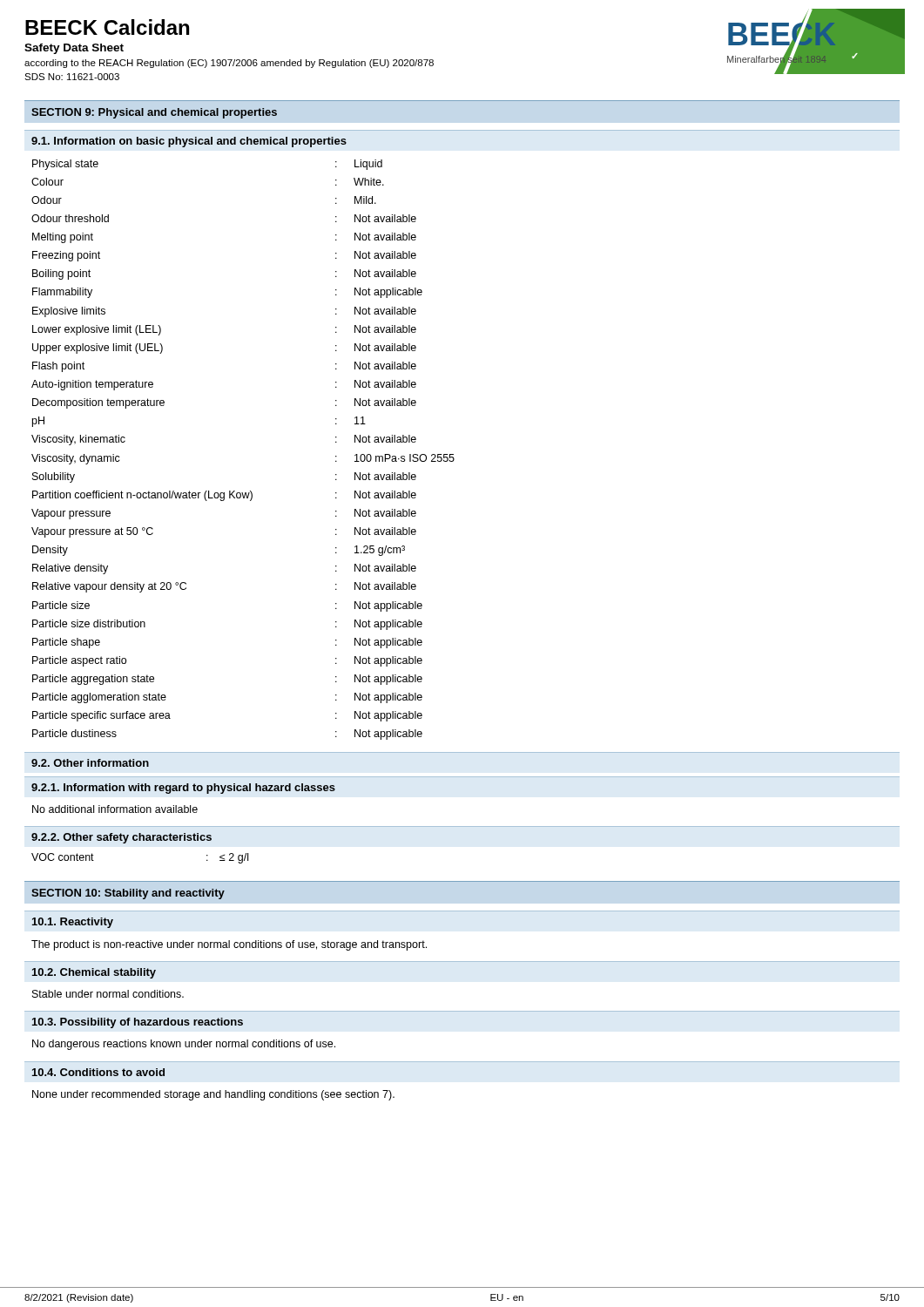Locate the element starting "None under recommended"
924x1307 pixels.
click(213, 1094)
